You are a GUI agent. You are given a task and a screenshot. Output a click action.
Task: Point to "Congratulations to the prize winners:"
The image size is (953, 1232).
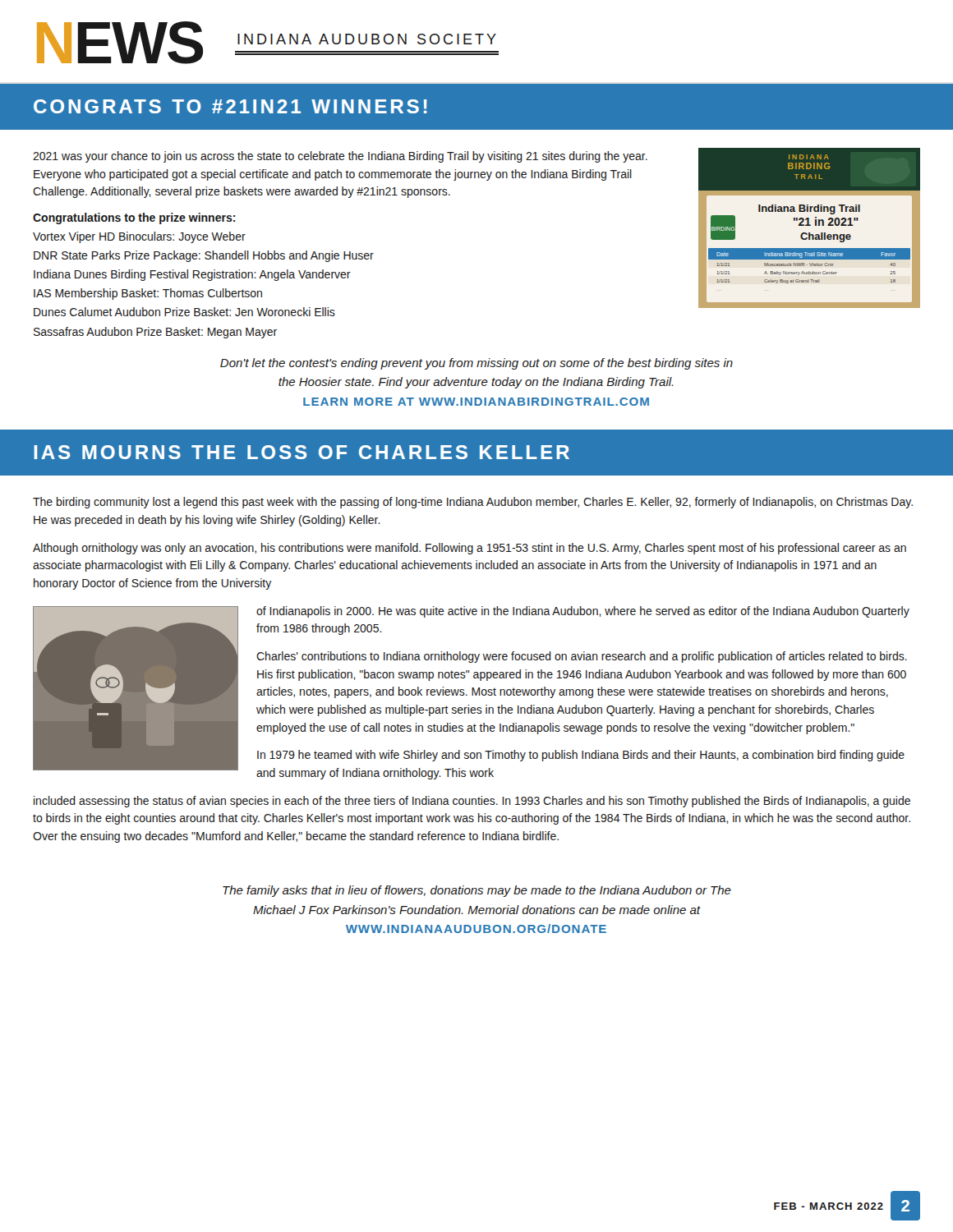(134, 218)
